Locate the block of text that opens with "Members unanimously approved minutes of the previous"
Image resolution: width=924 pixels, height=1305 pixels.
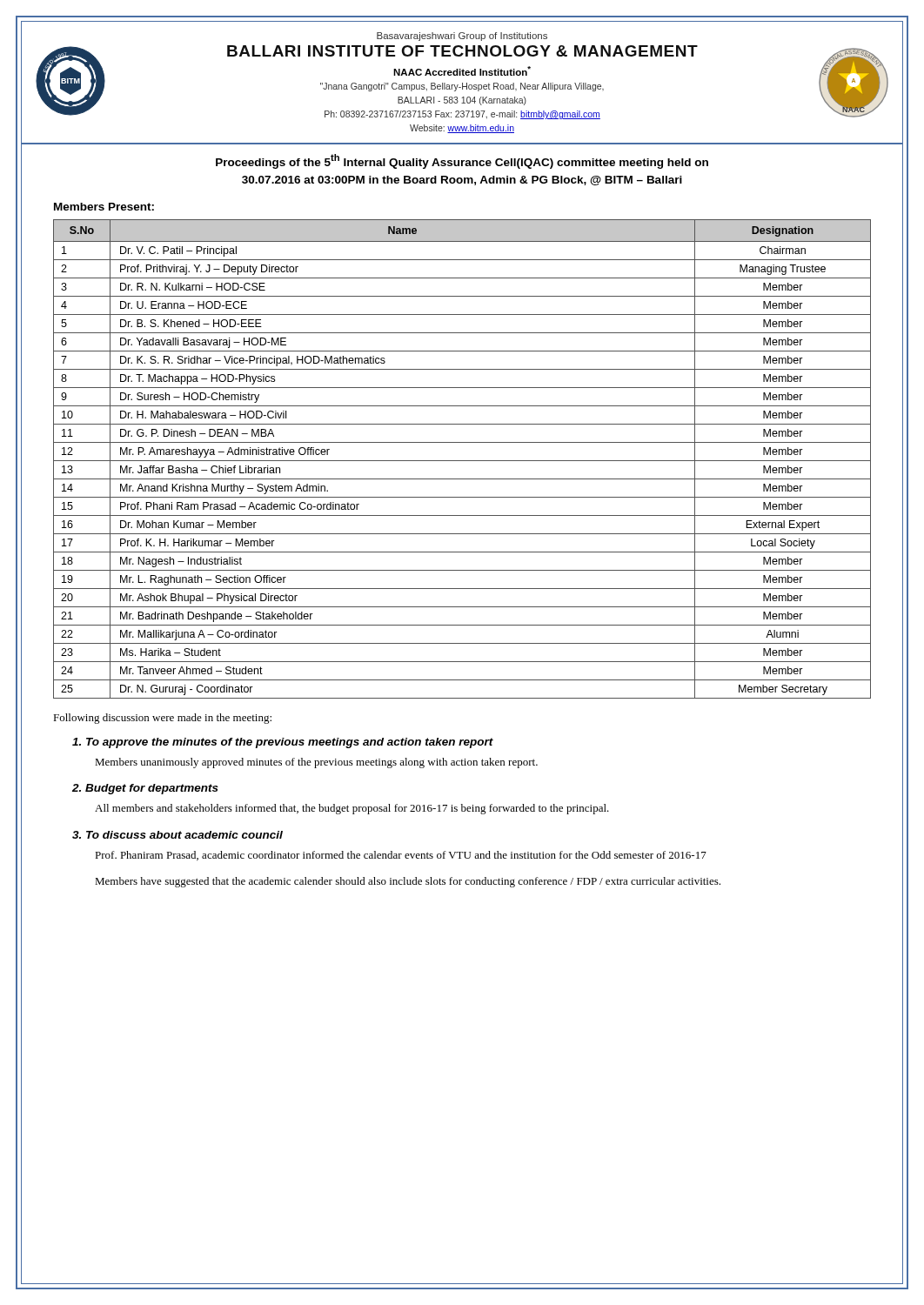click(316, 762)
